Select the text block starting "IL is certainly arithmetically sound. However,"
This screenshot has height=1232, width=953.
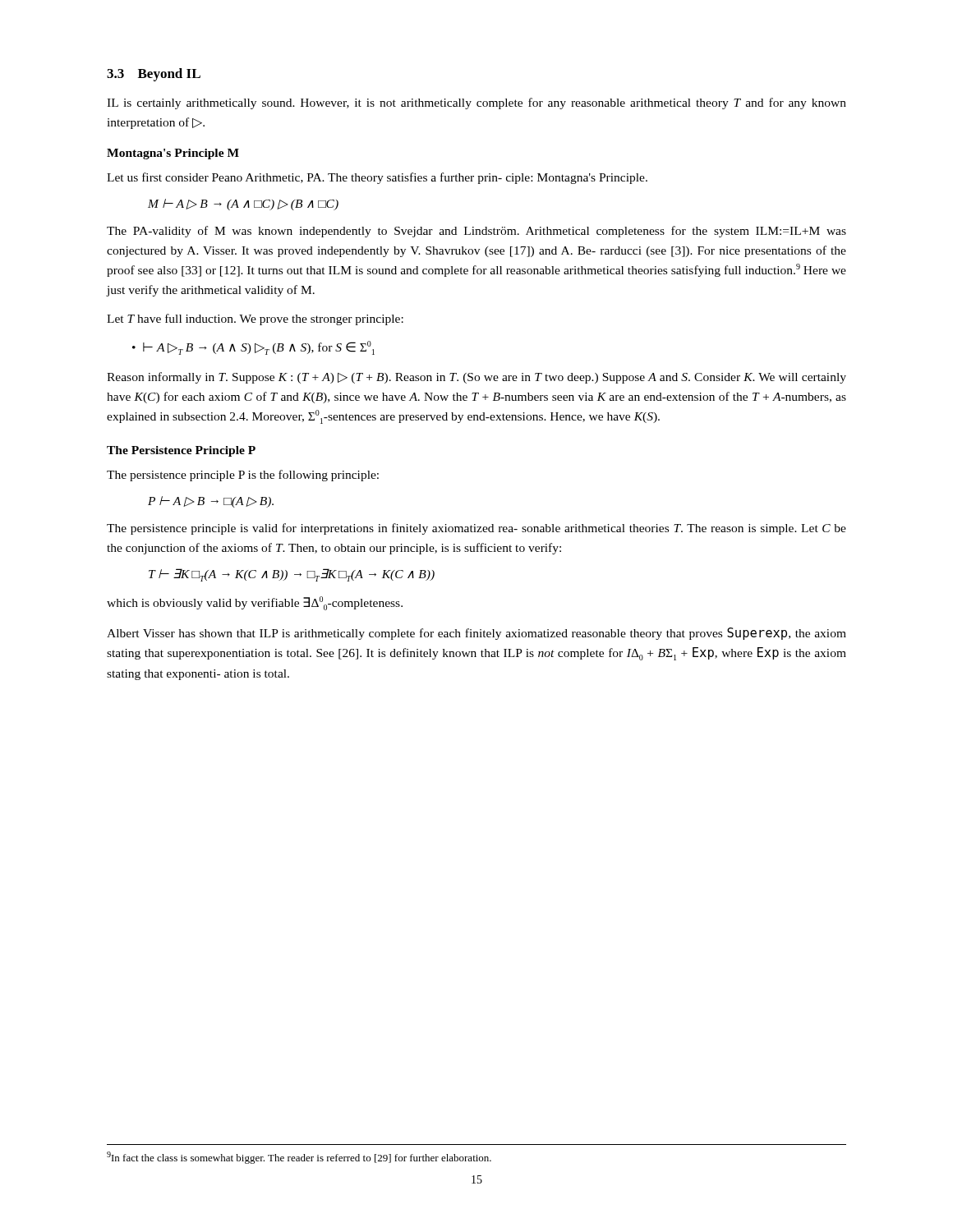point(476,113)
